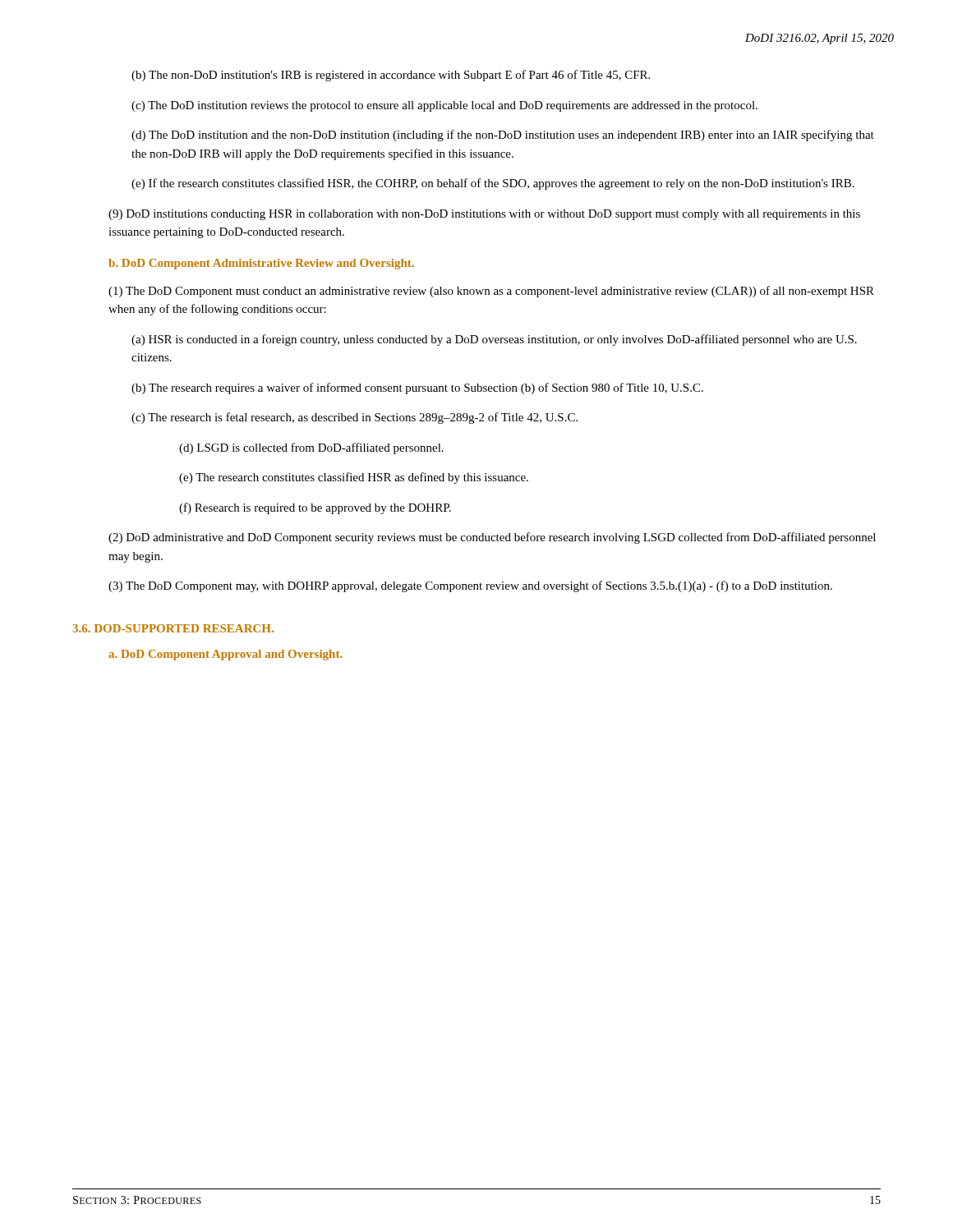
Task: Locate the text block that says "(c) The DoD institution reviews the protocol"
Action: 445,105
